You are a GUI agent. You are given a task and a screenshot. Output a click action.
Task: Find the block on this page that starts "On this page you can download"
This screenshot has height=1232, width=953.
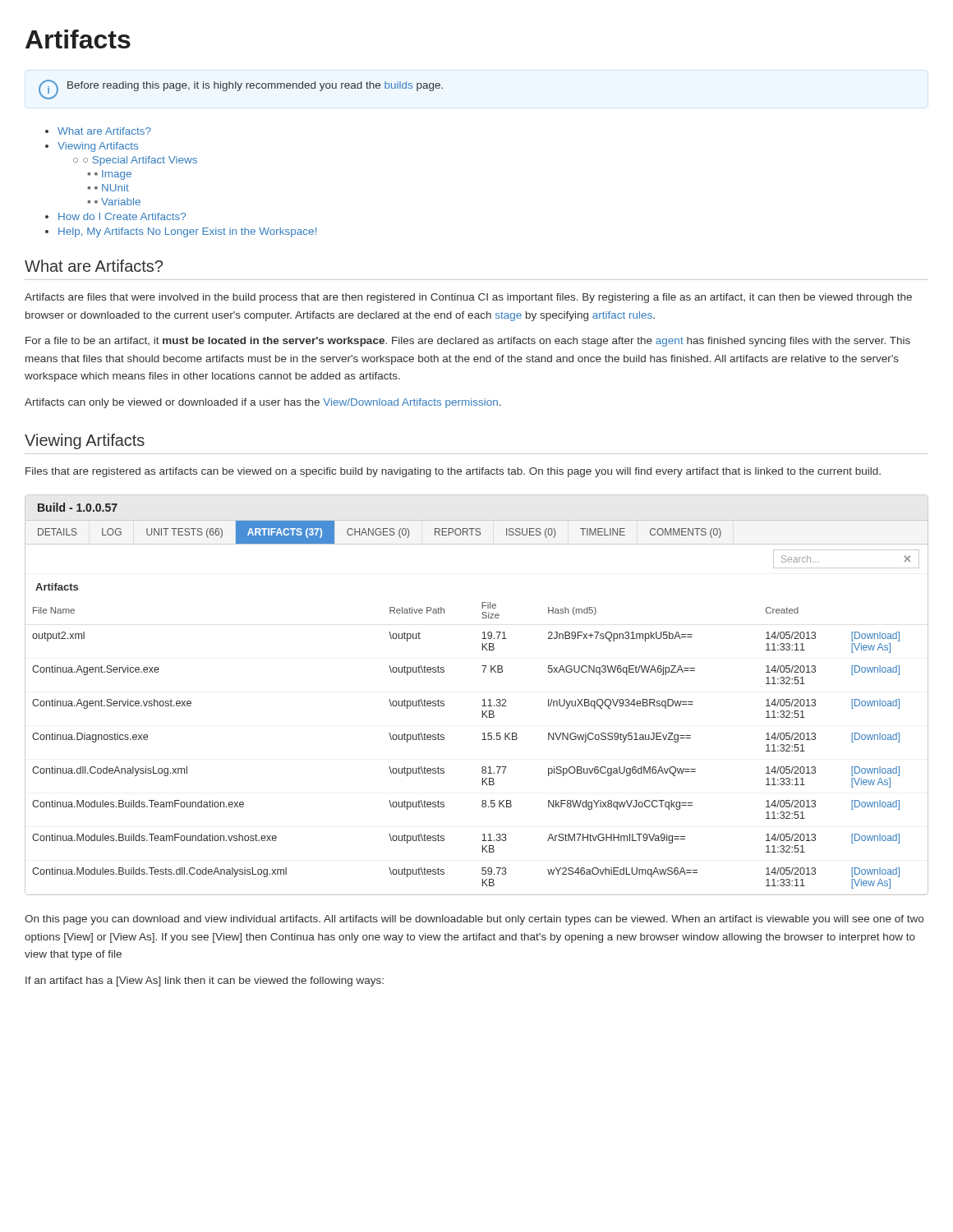pyautogui.click(x=476, y=937)
